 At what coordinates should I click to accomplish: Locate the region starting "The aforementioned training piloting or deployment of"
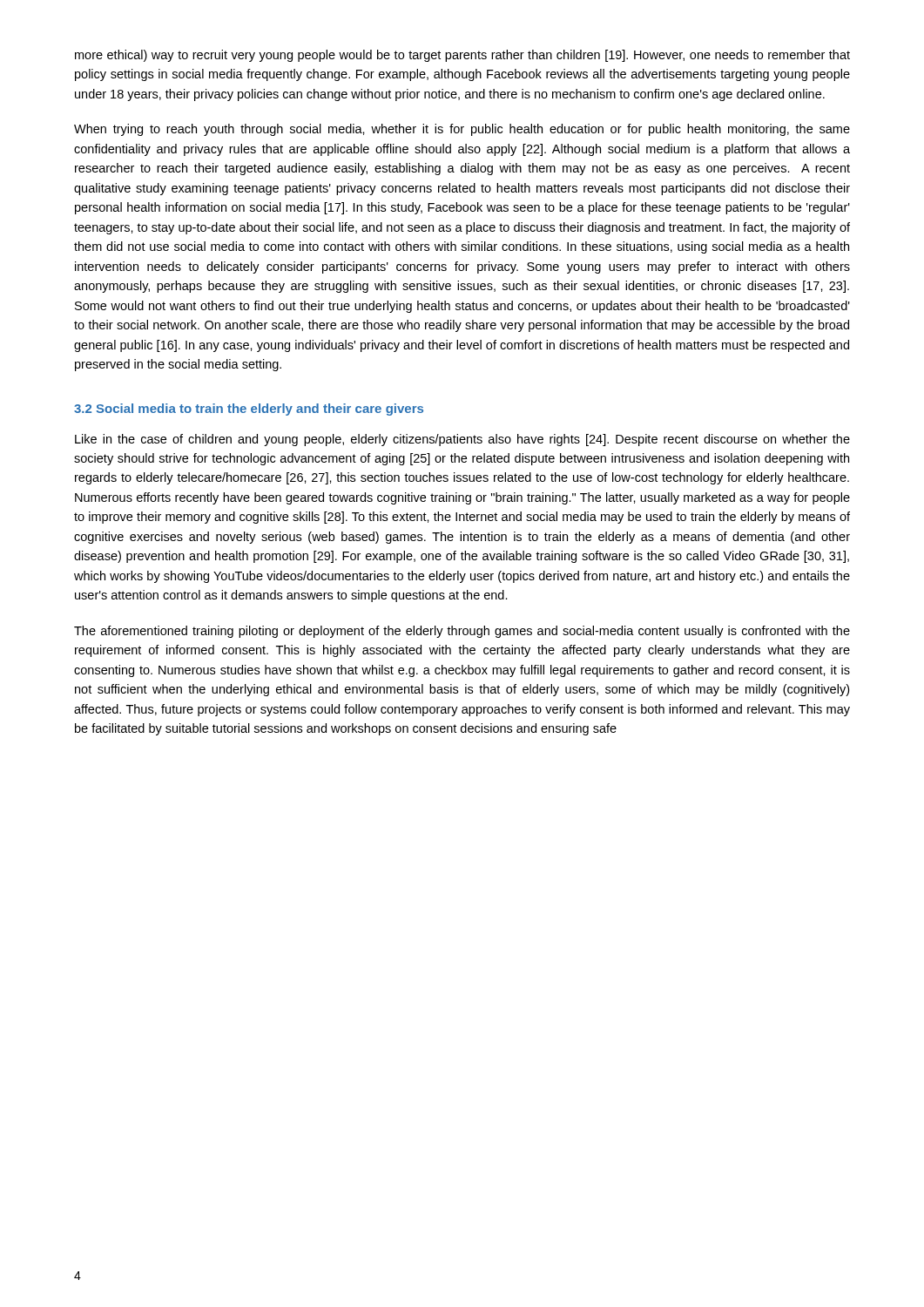tap(462, 680)
